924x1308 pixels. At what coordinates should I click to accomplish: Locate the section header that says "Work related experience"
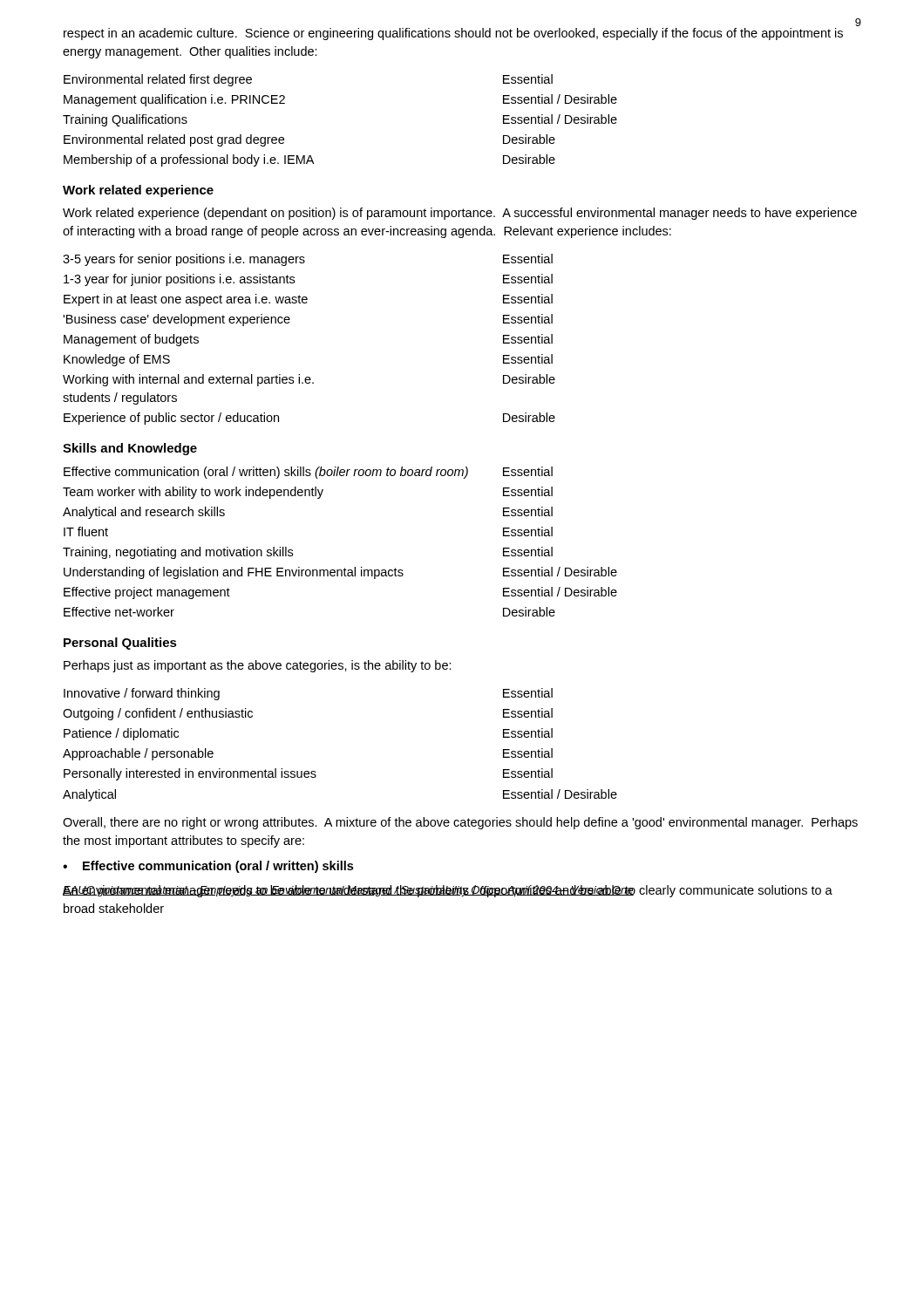(138, 190)
